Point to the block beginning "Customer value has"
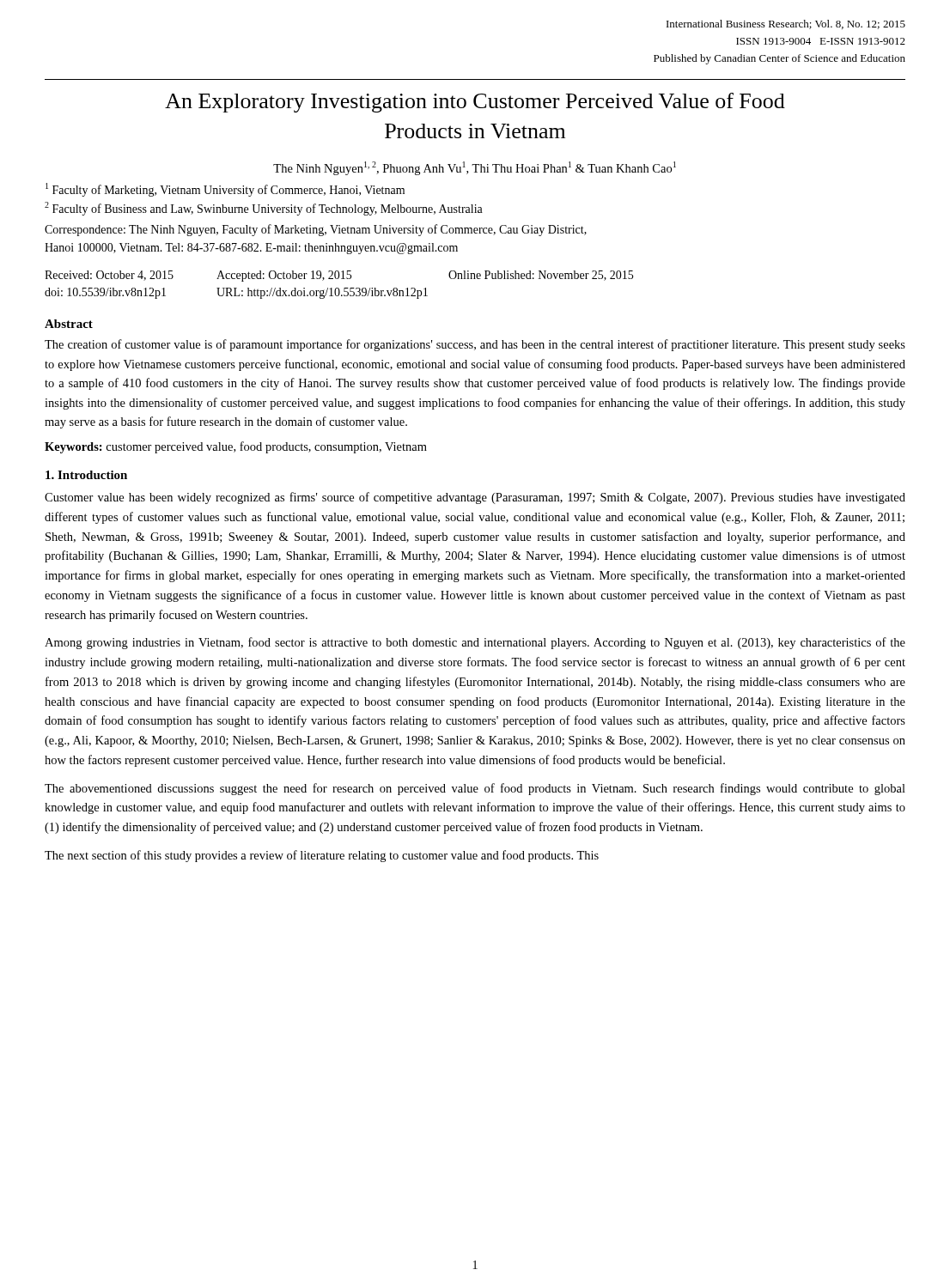 tap(475, 556)
